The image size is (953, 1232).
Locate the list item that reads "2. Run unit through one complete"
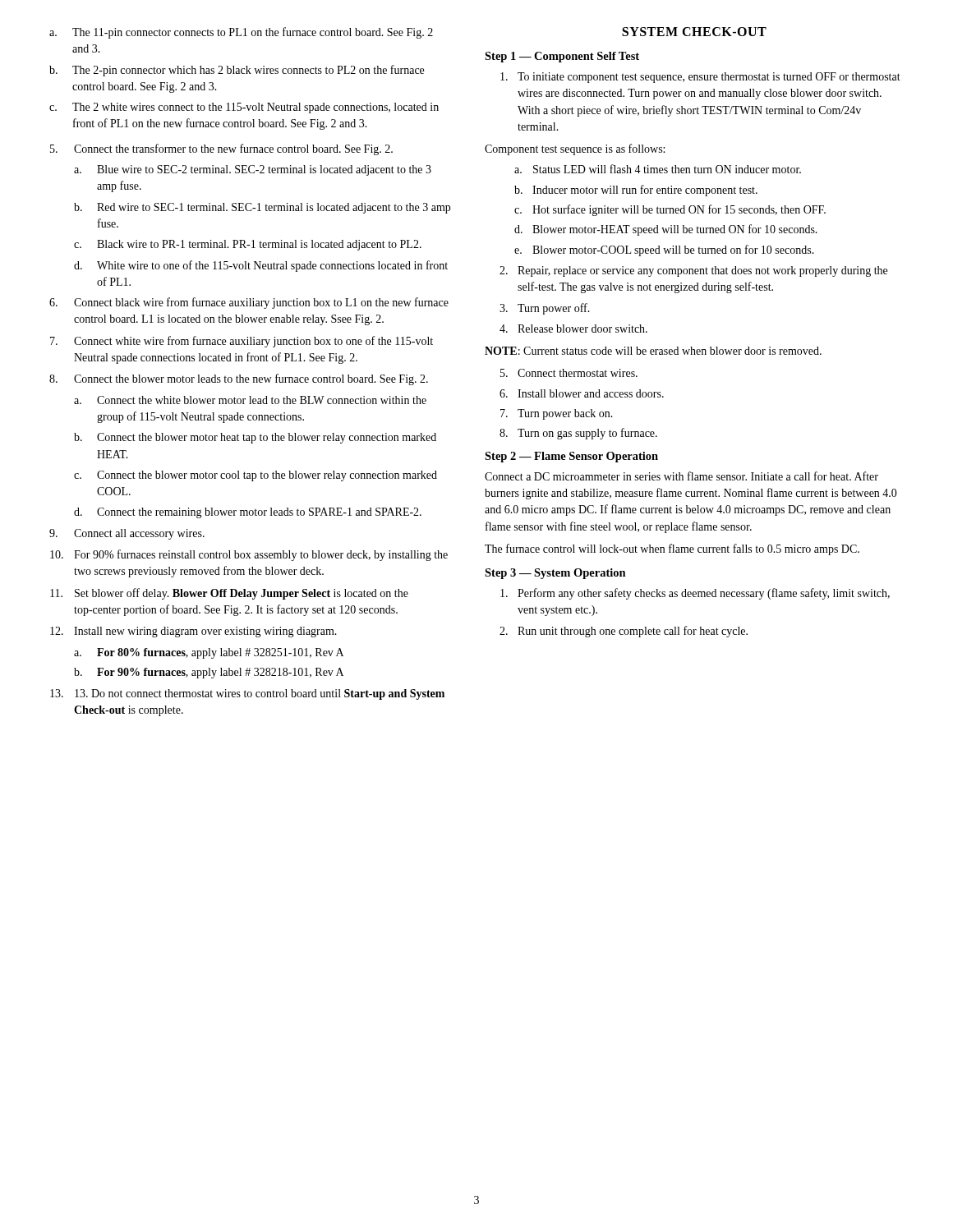click(624, 631)
